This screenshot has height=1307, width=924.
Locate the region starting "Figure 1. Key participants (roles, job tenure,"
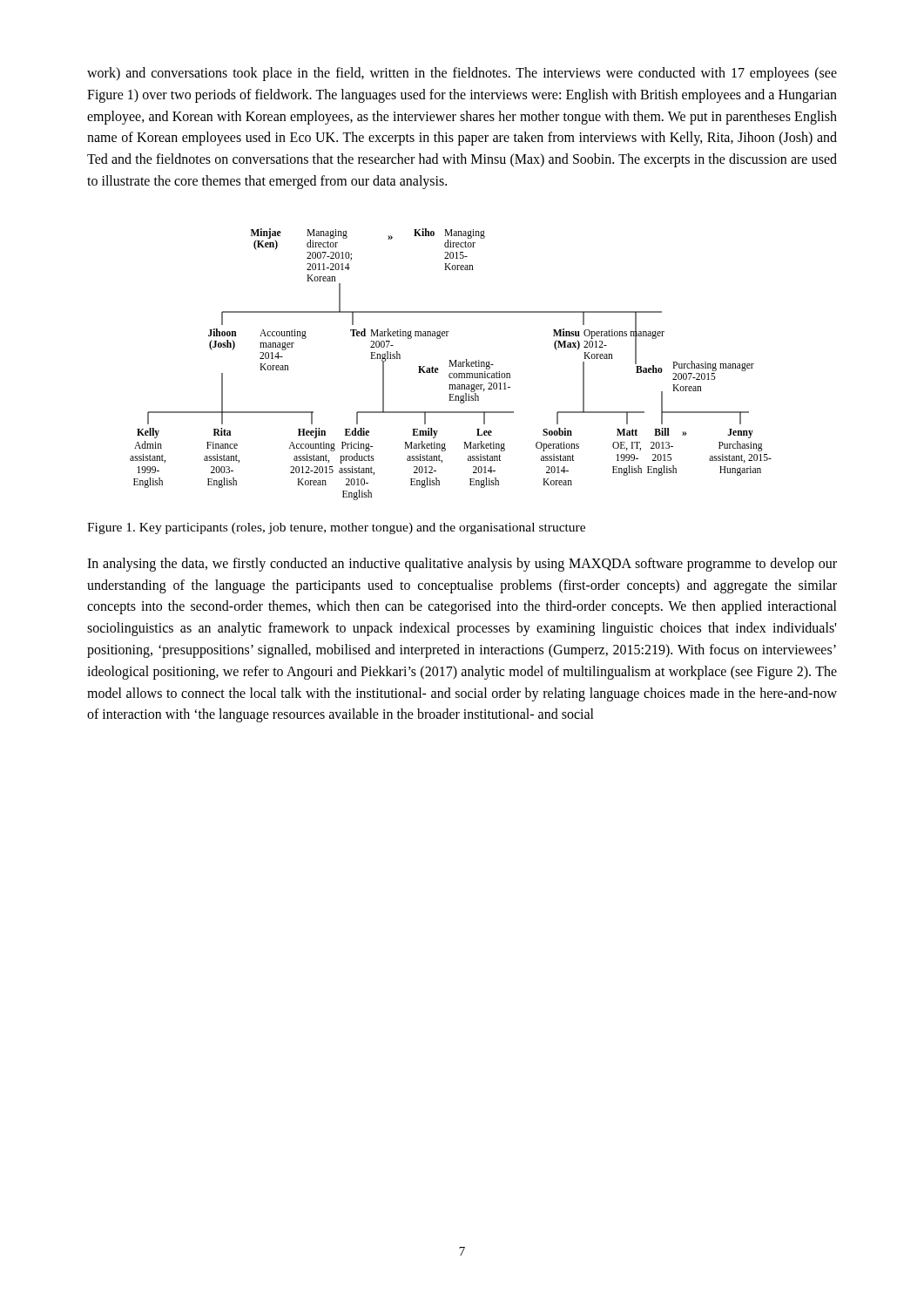click(336, 527)
